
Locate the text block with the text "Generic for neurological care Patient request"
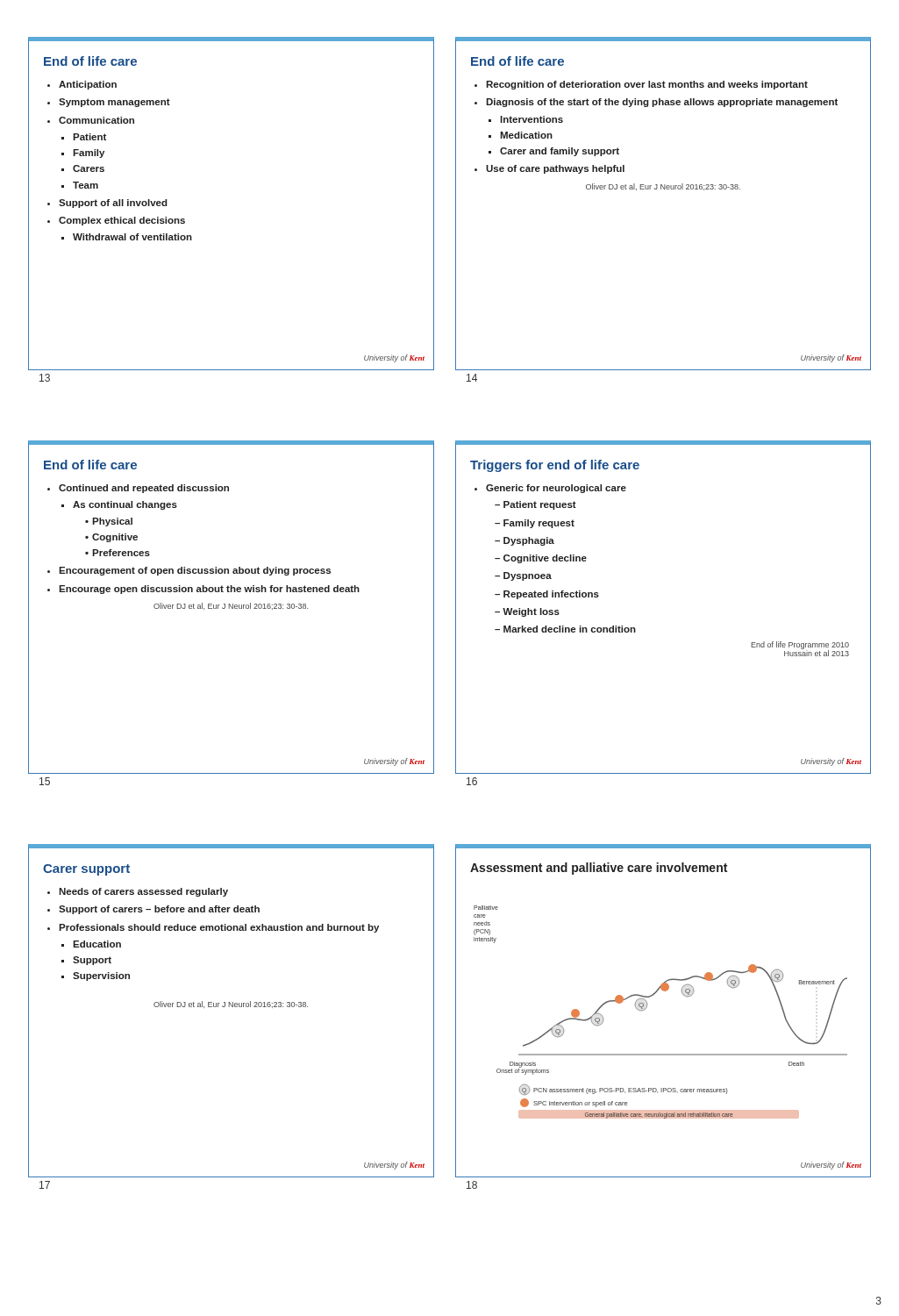coord(550,489)
